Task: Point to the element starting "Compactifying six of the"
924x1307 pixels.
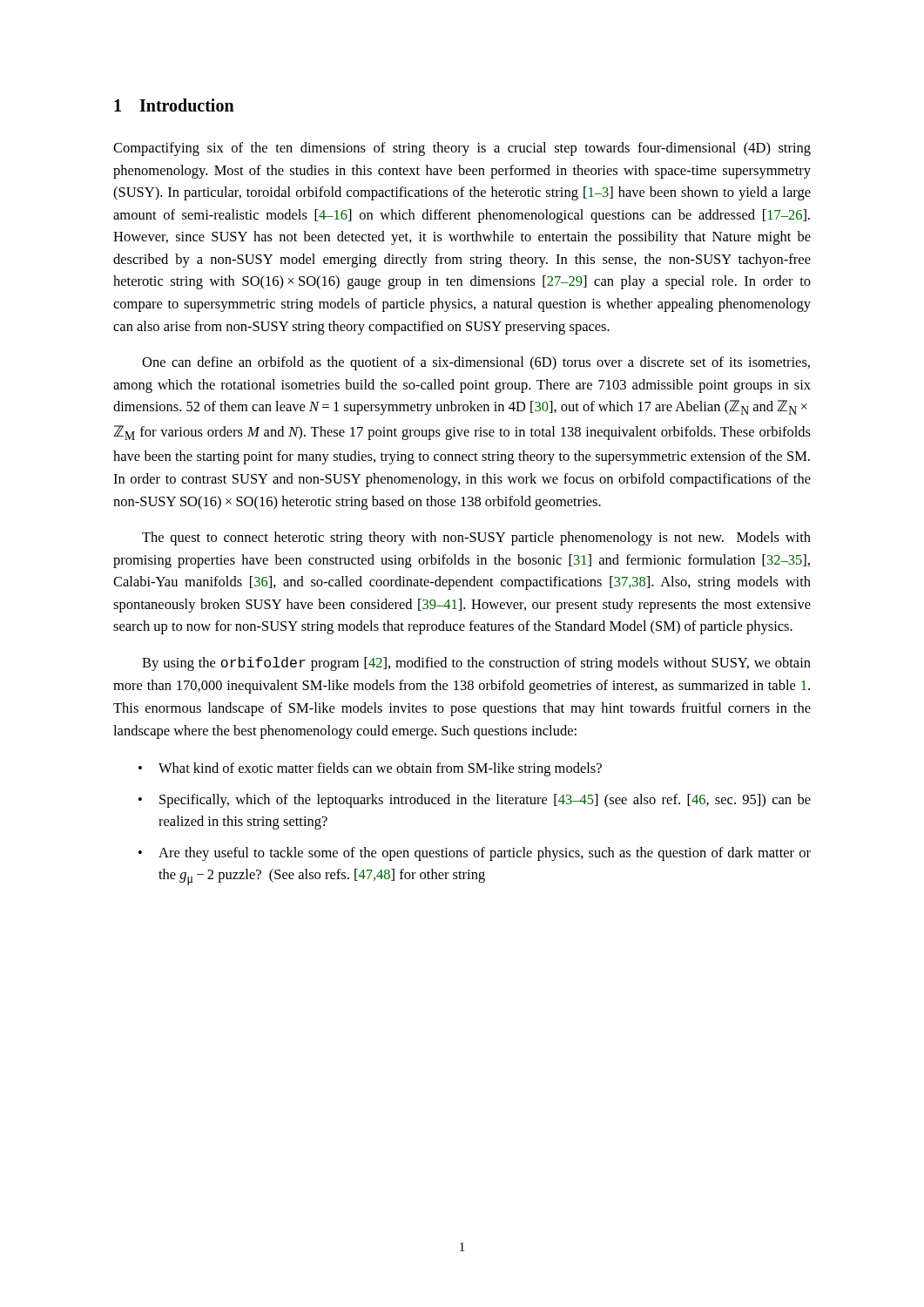Action: [x=462, y=237]
